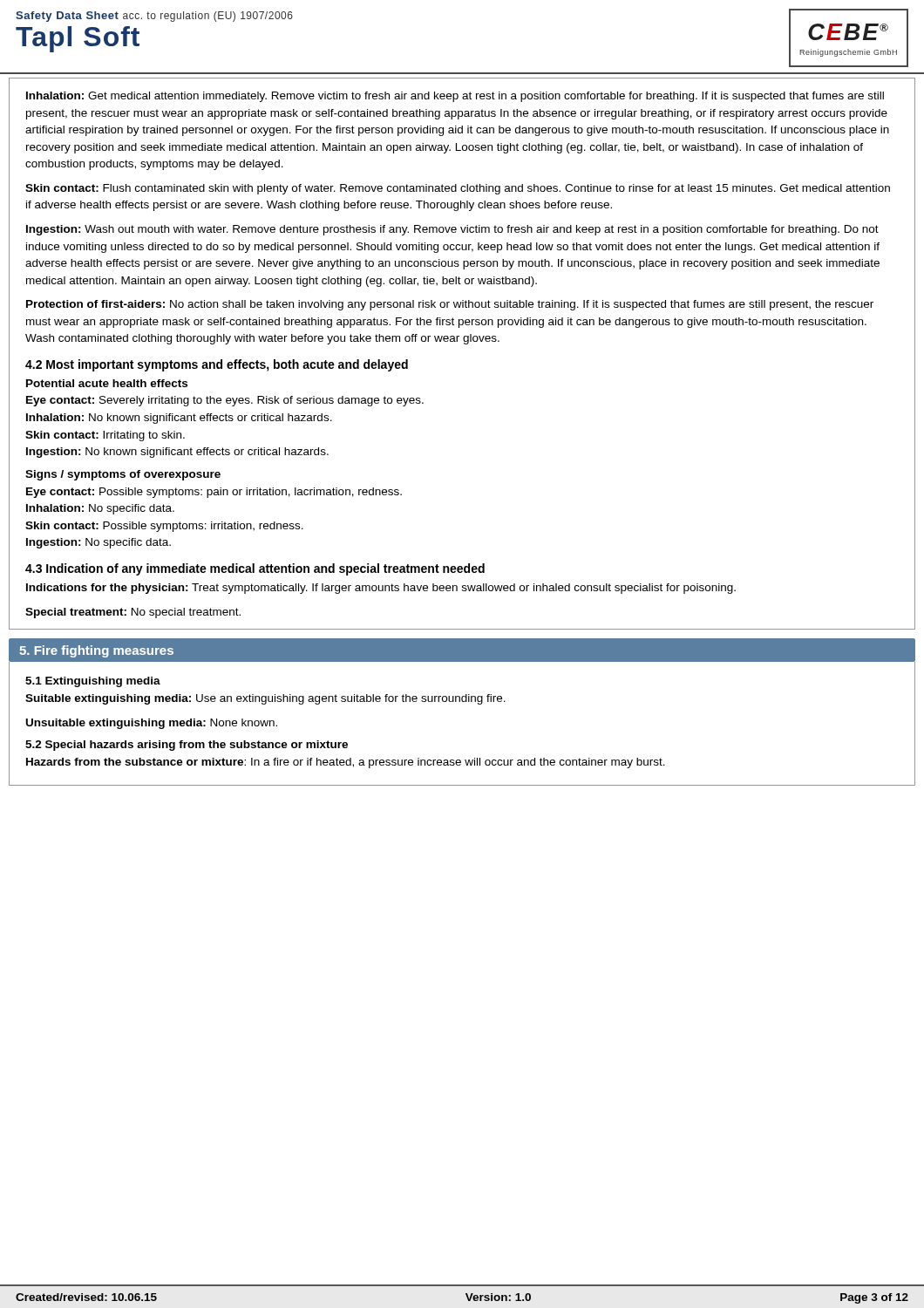
Task: Locate the text block that reads "Potential acute health effects Eye"
Action: click(225, 417)
